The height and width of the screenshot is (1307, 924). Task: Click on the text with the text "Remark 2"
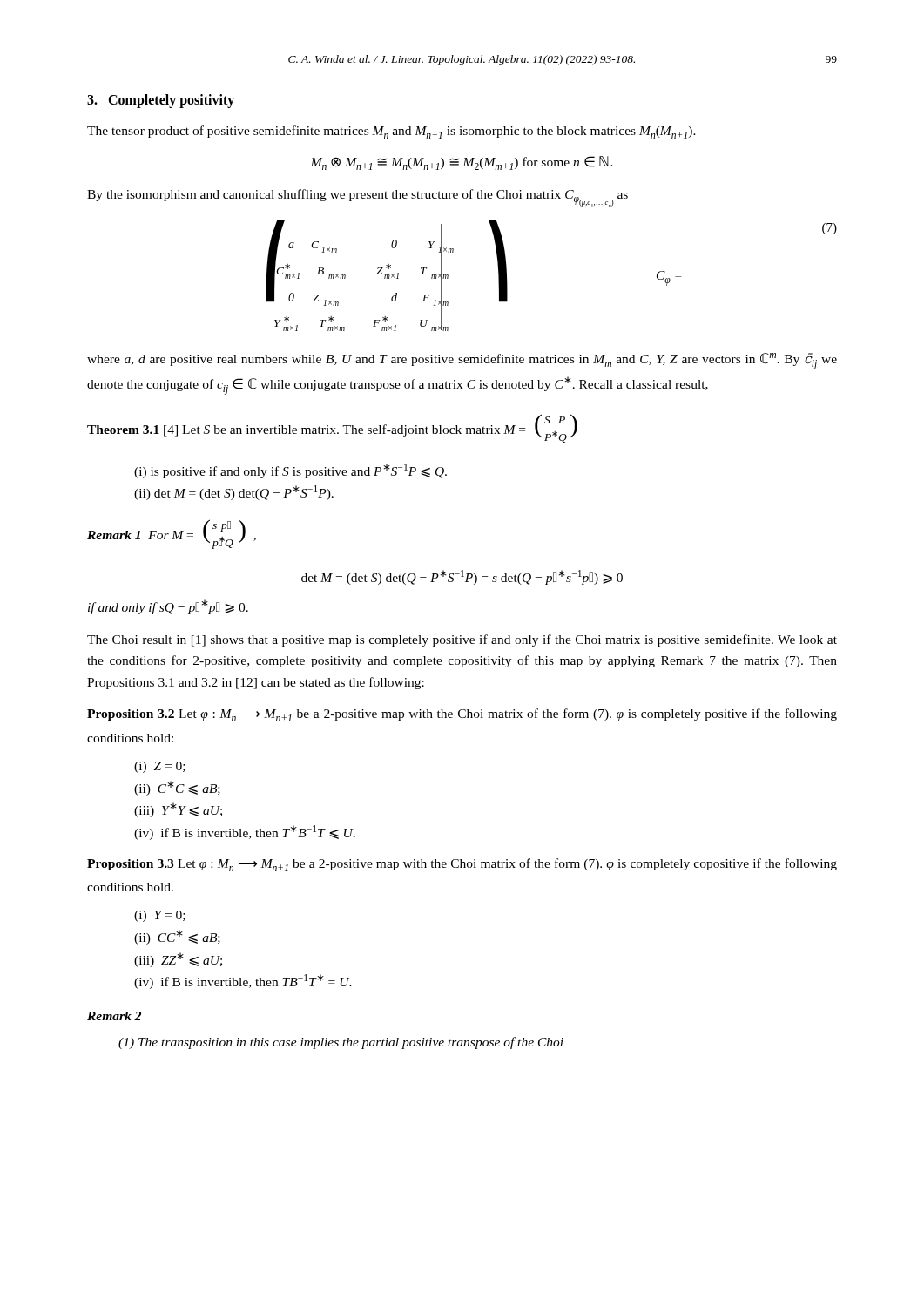coord(114,1015)
